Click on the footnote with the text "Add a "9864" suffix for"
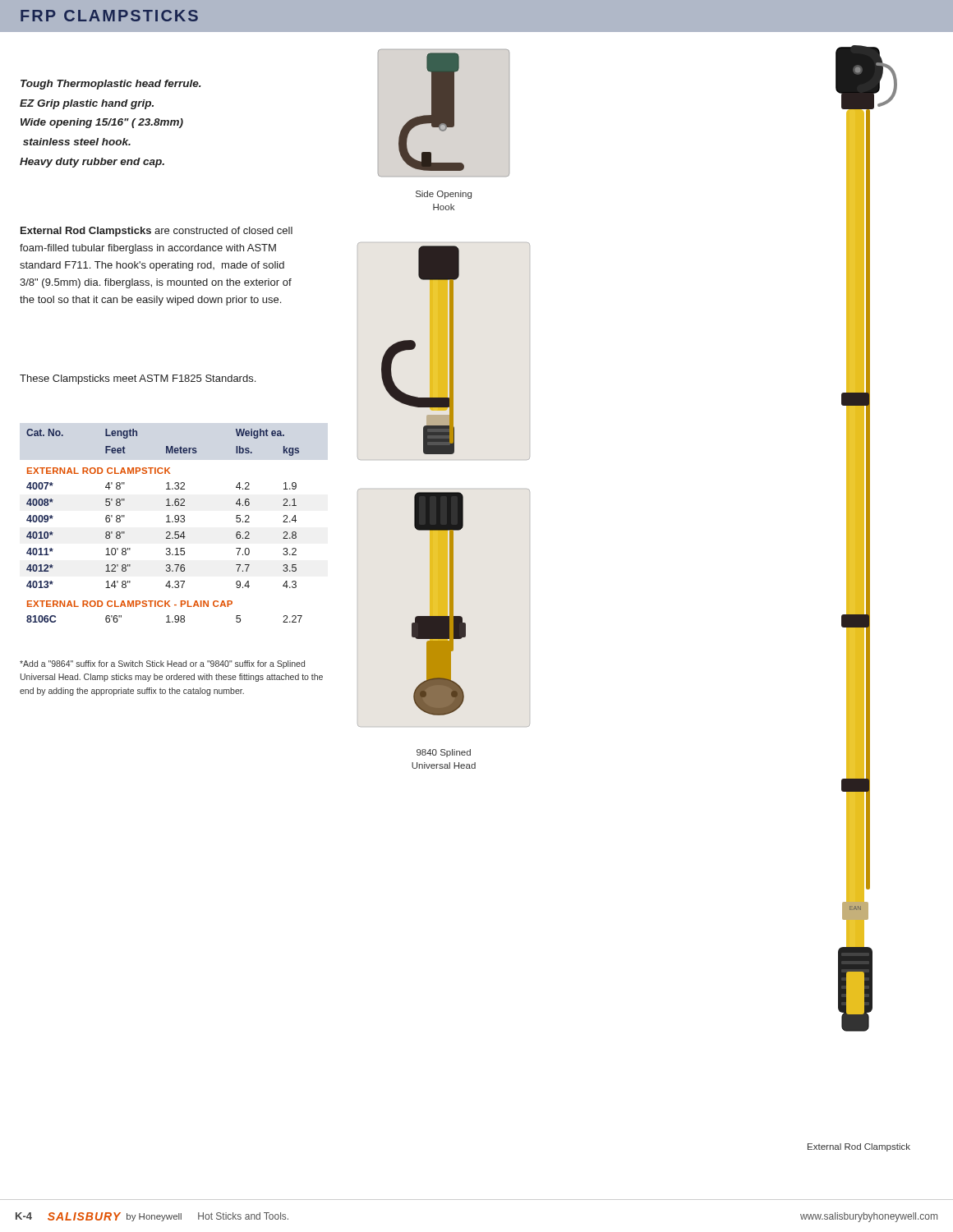 tap(171, 677)
